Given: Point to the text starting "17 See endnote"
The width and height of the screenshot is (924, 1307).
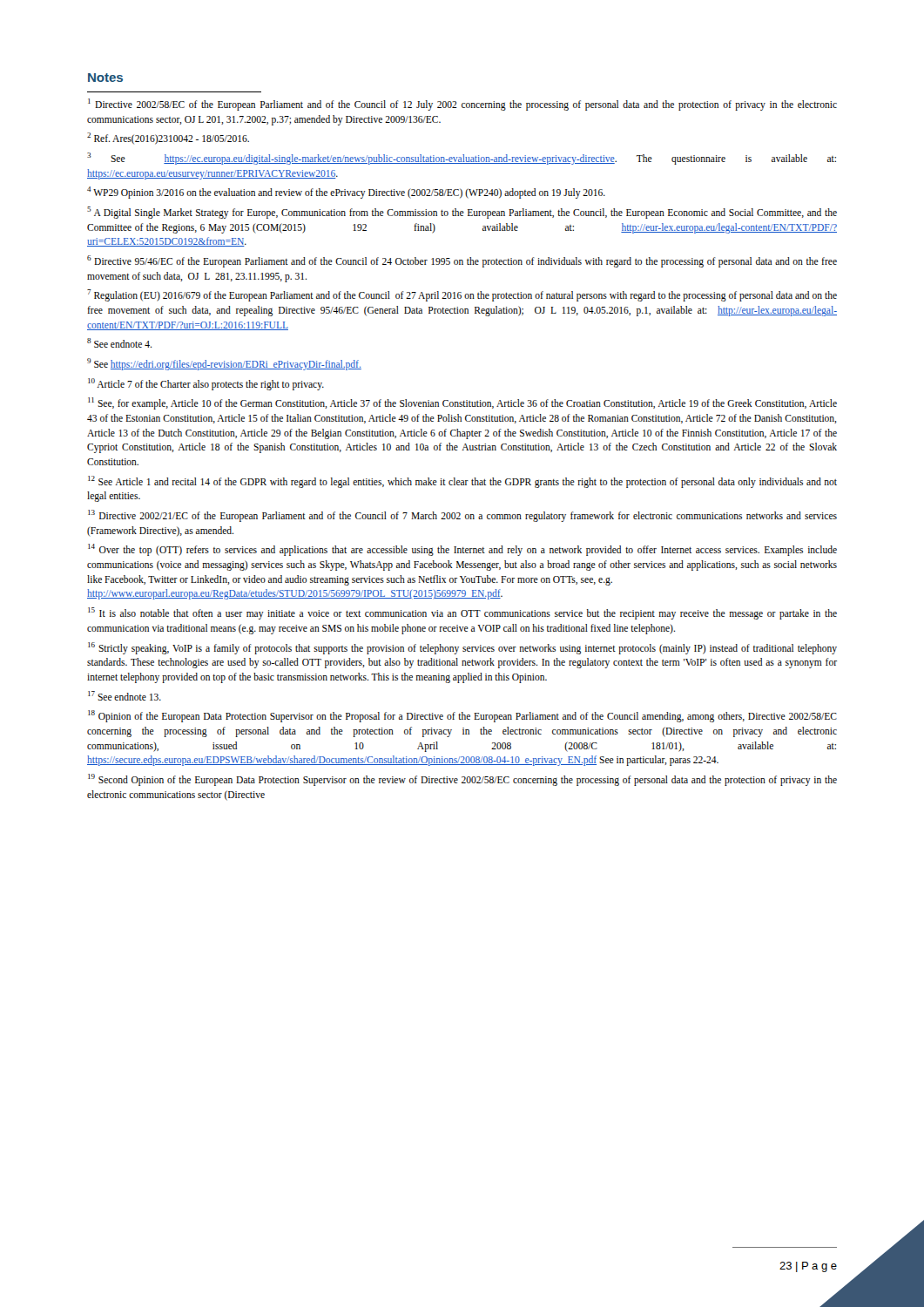Looking at the screenshot, I should coord(124,696).
